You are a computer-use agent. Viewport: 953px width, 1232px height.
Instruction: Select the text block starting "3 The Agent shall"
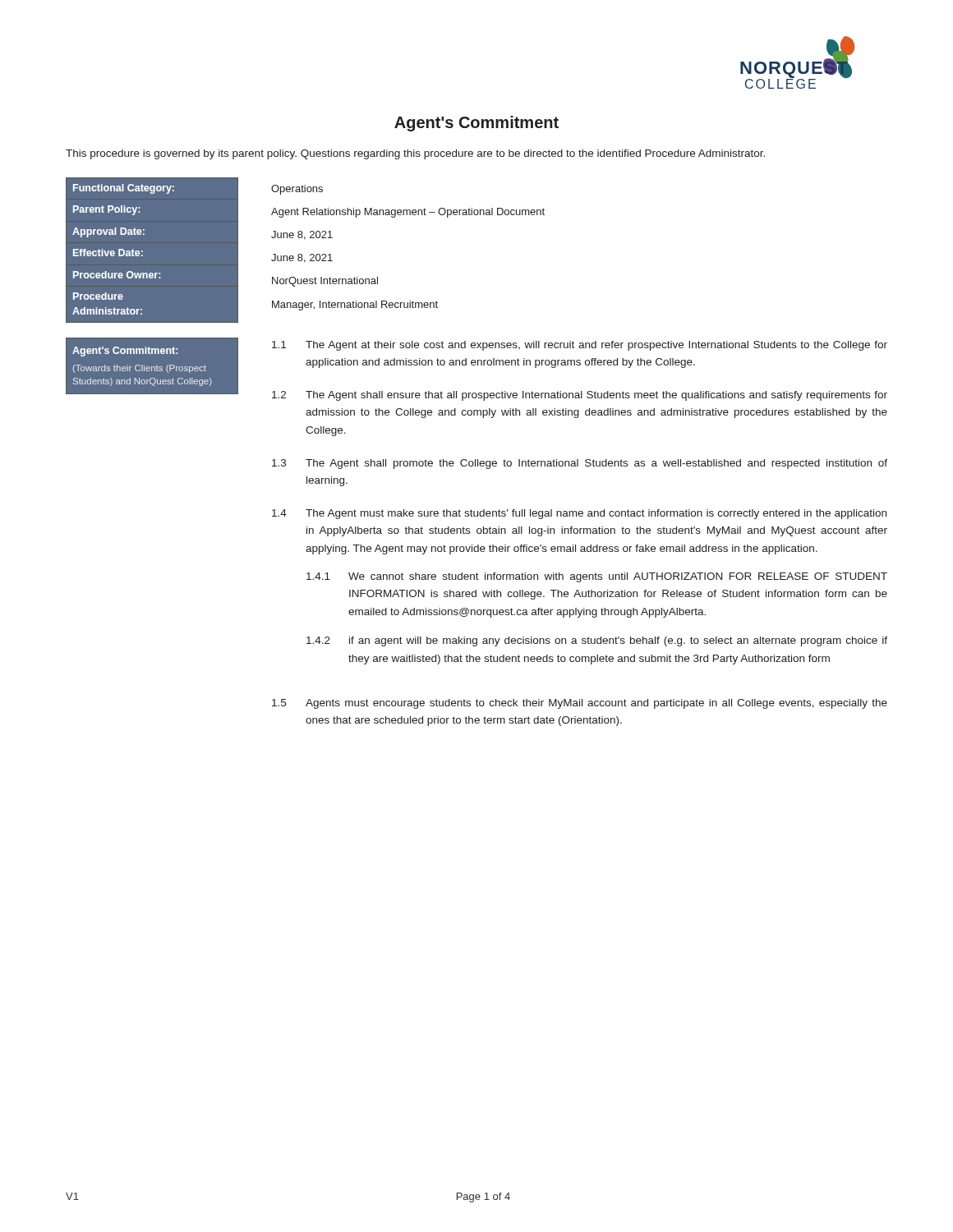tap(579, 472)
